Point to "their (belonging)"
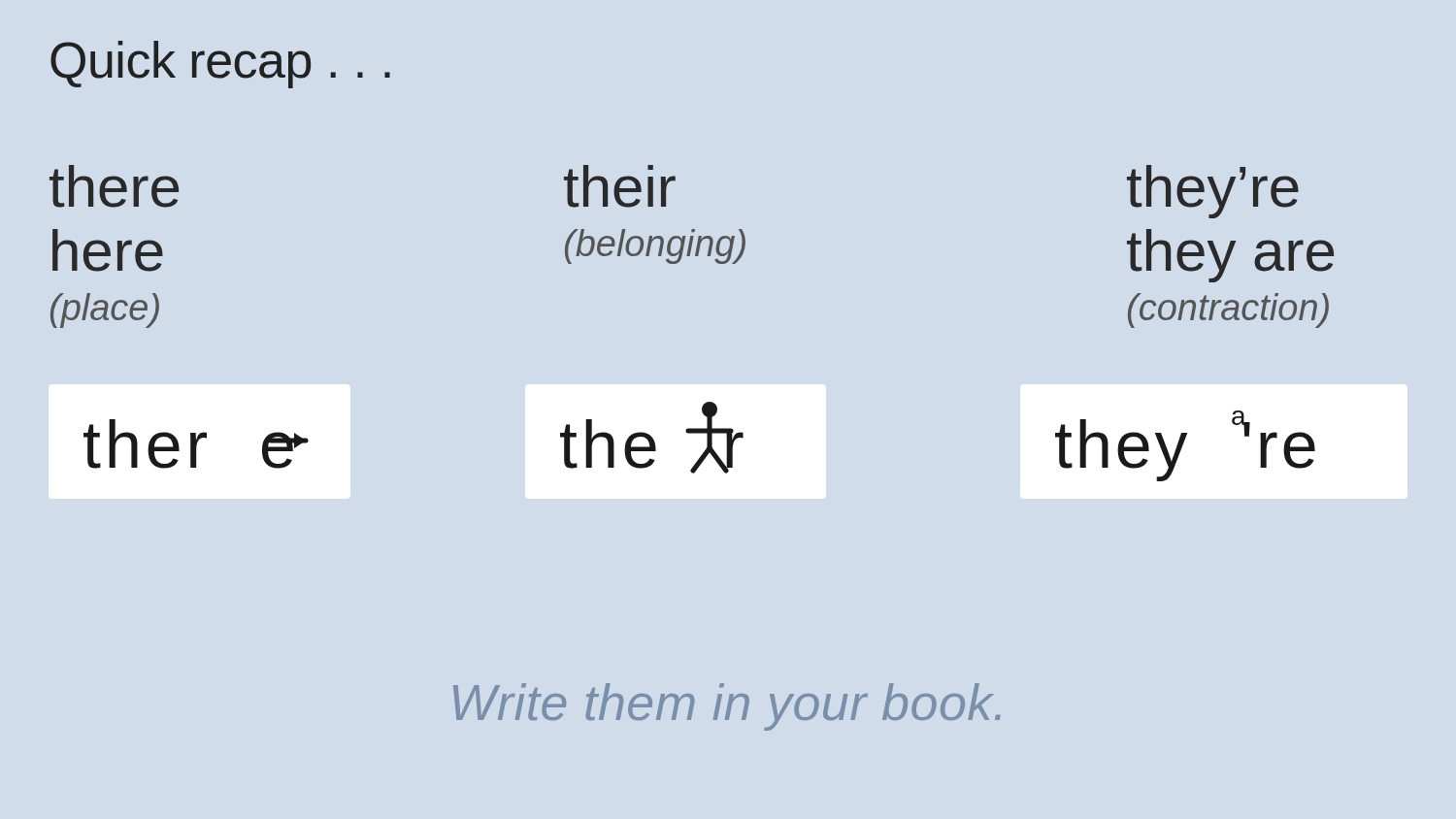Image resolution: width=1456 pixels, height=819 pixels. tap(655, 210)
